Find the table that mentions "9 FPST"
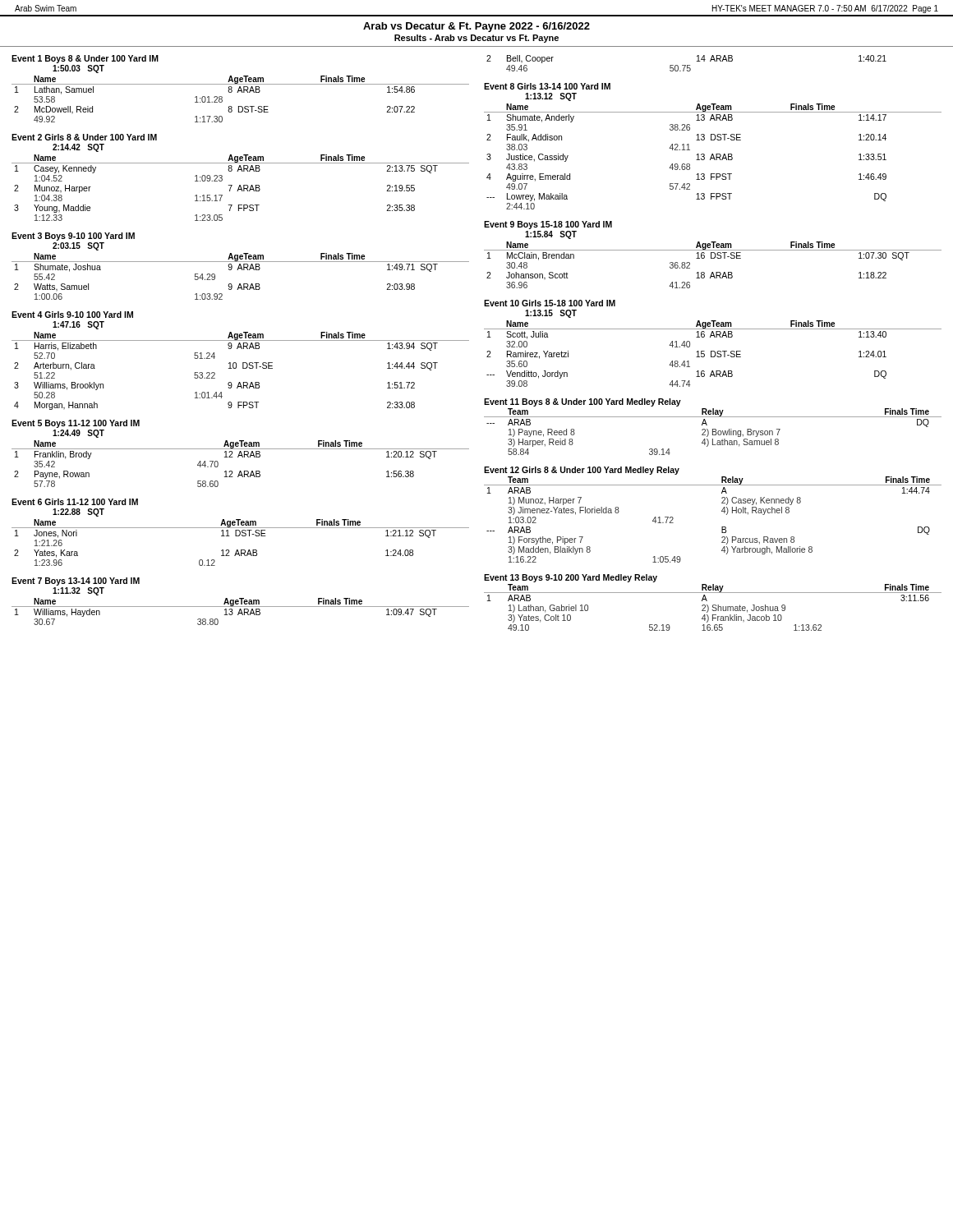Viewport: 953px width, 1232px height. (240, 360)
